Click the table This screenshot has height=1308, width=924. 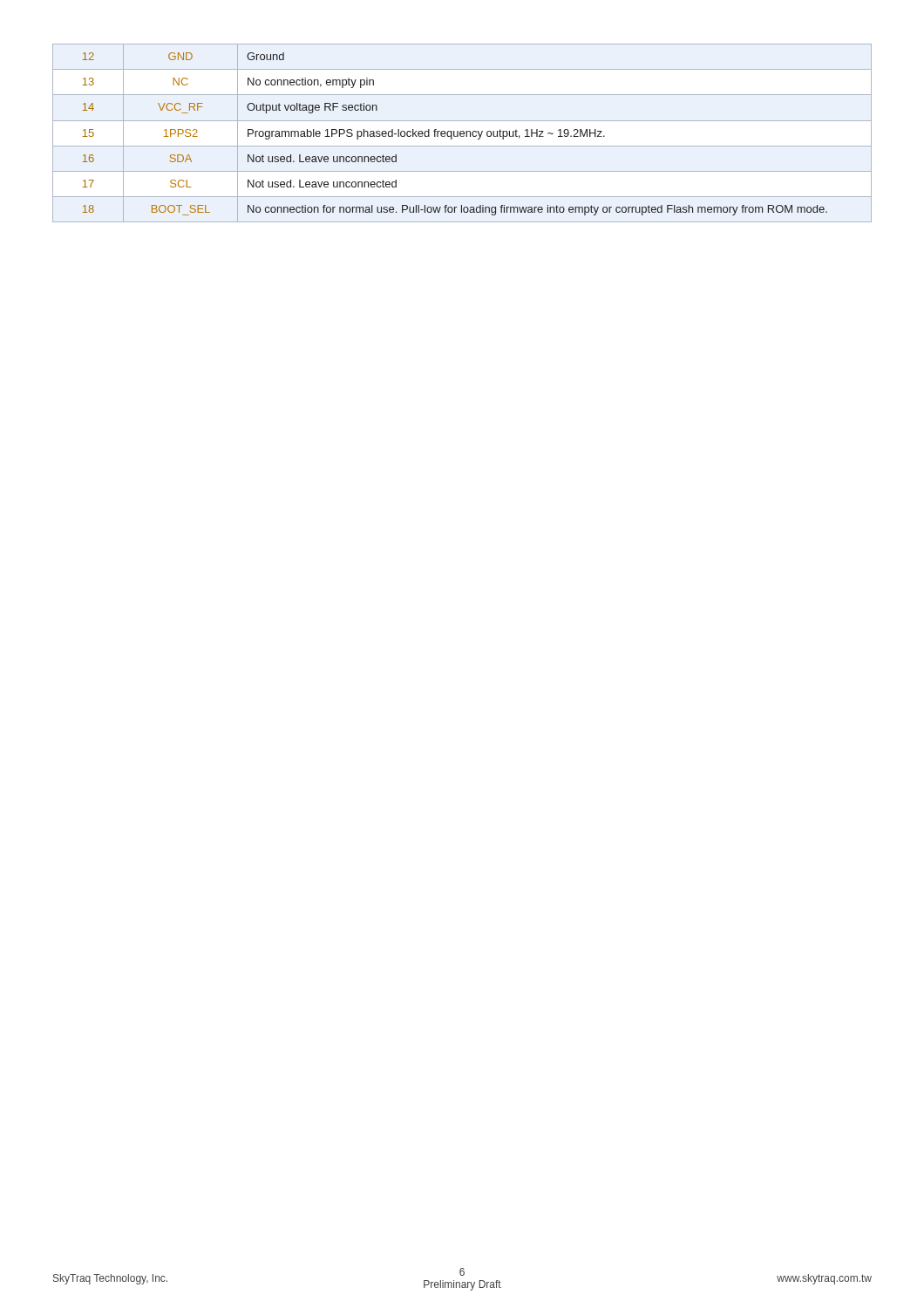[x=462, y=133]
